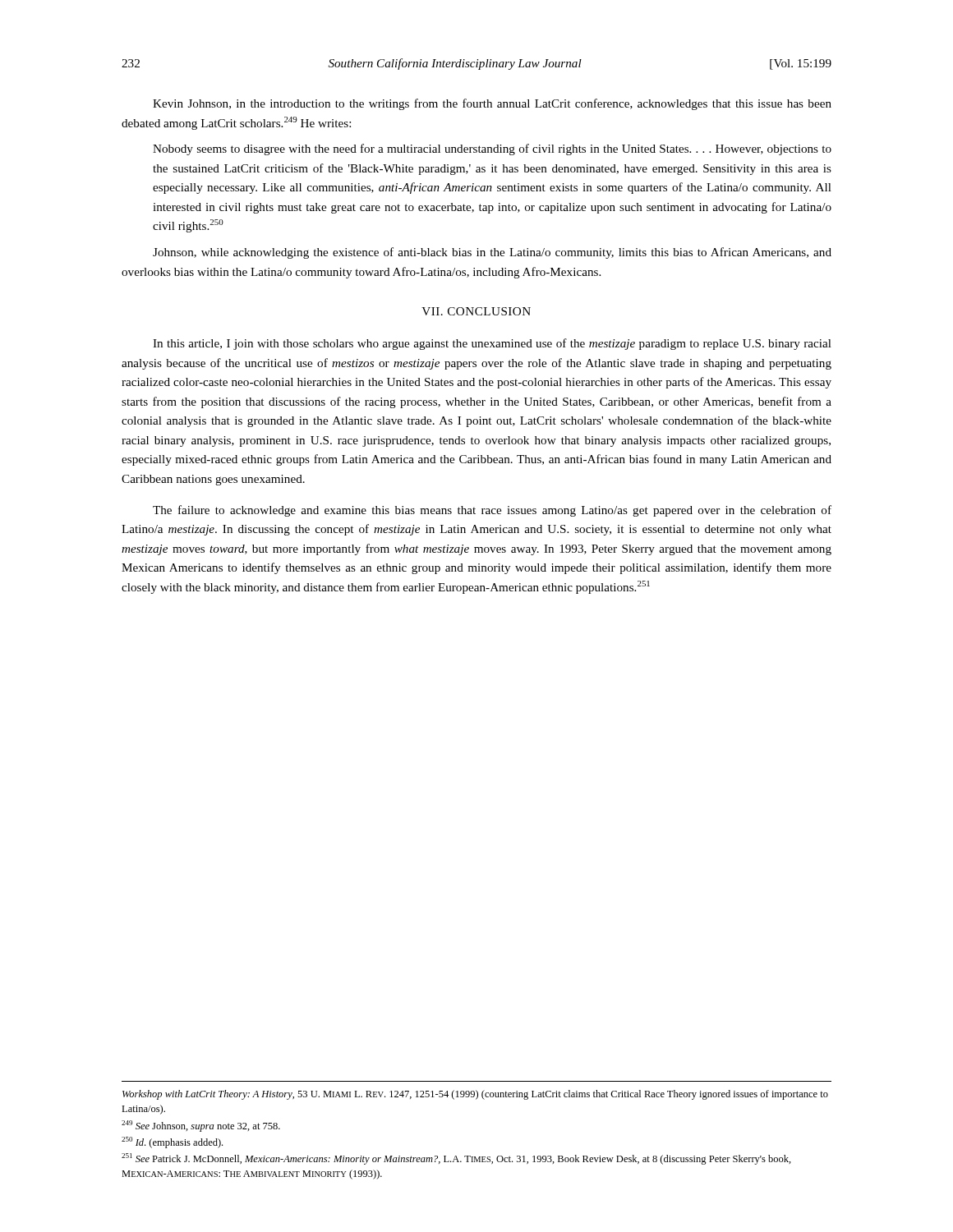The height and width of the screenshot is (1232, 953).
Task: Find the text block that says "Johnson, while acknowledging the"
Action: 476,262
